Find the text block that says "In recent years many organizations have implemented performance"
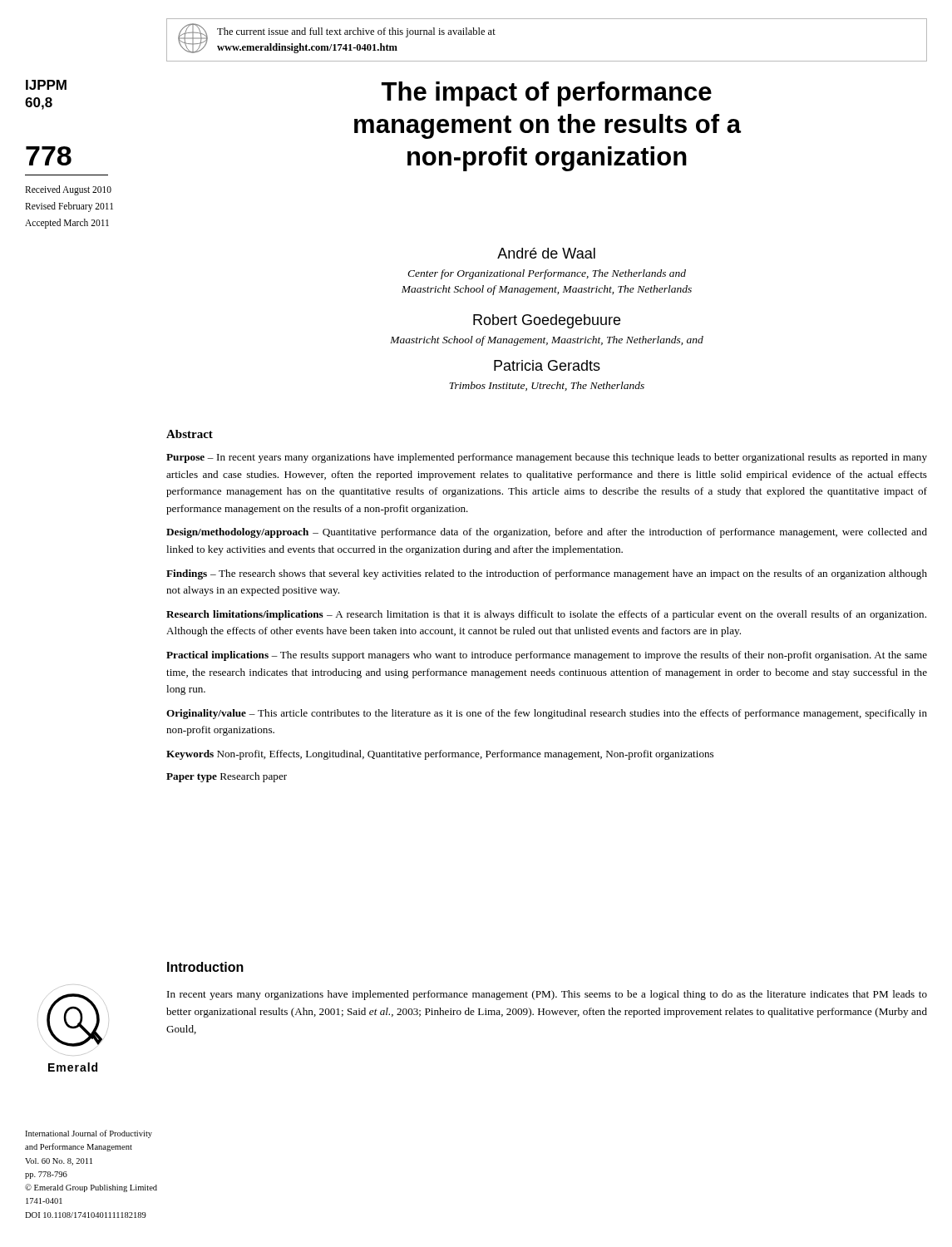 [x=547, y=1011]
